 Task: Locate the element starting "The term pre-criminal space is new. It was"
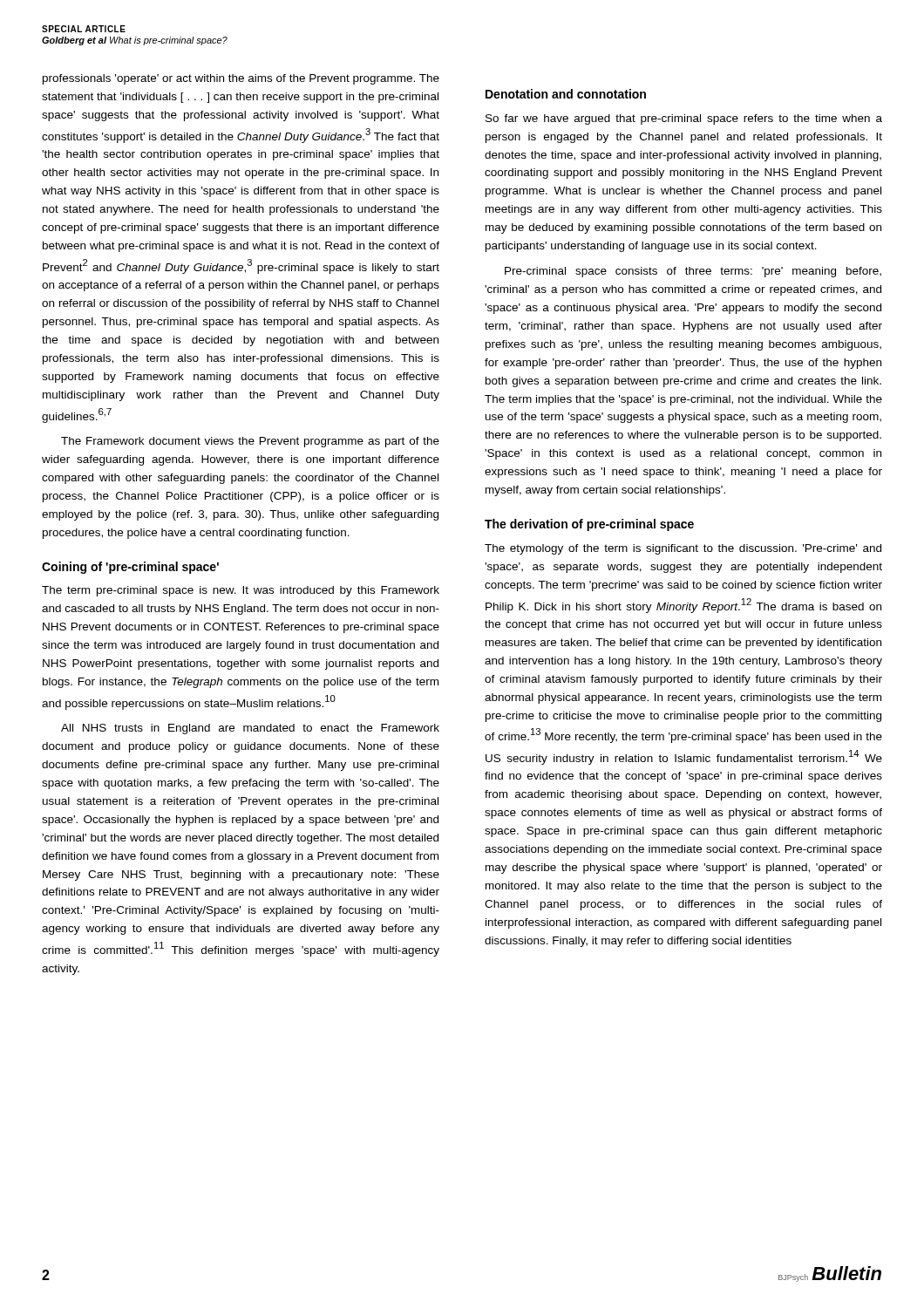pos(241,647)
